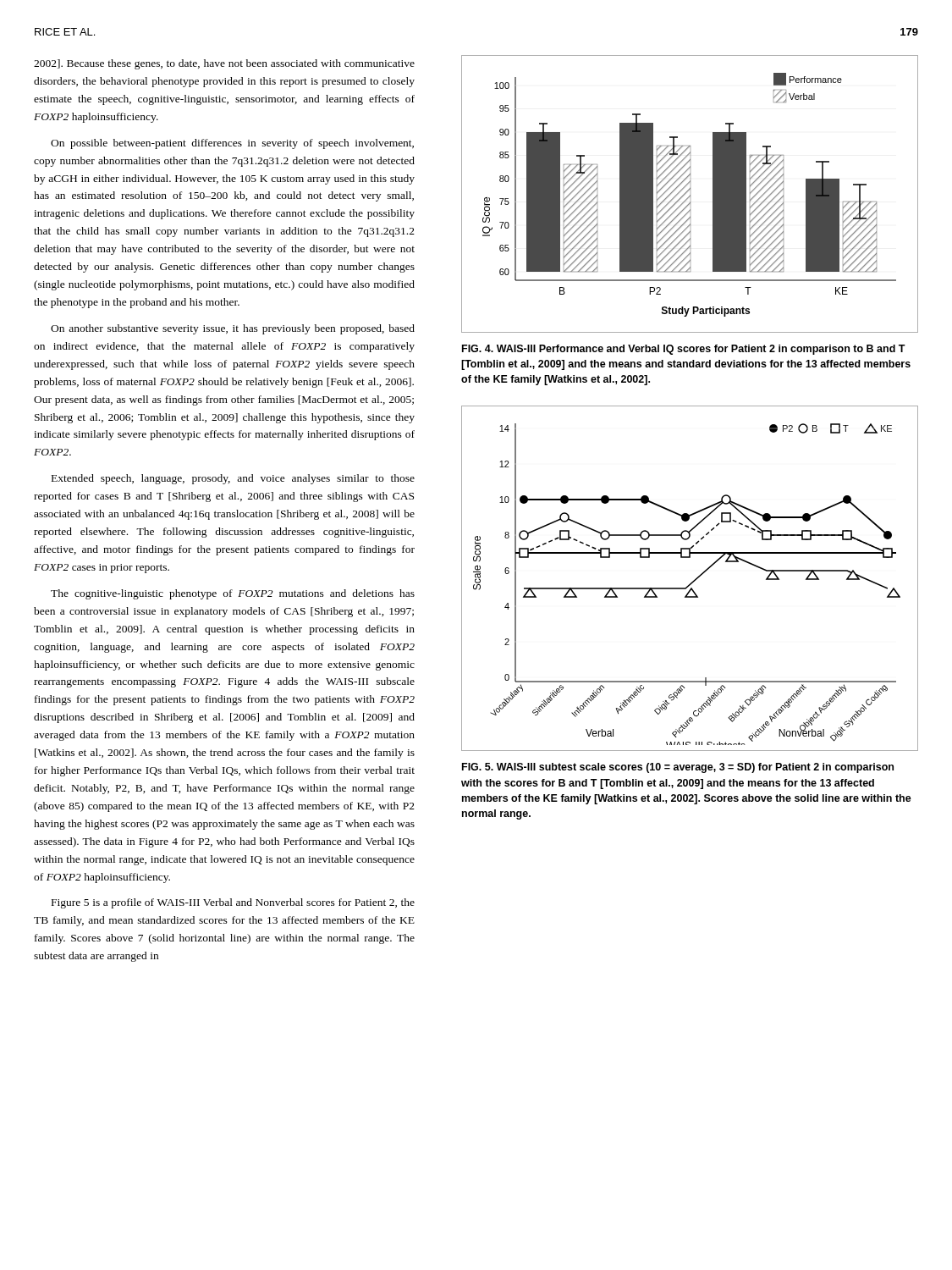
Task: Find the line chart
Action: coord(690,579)
